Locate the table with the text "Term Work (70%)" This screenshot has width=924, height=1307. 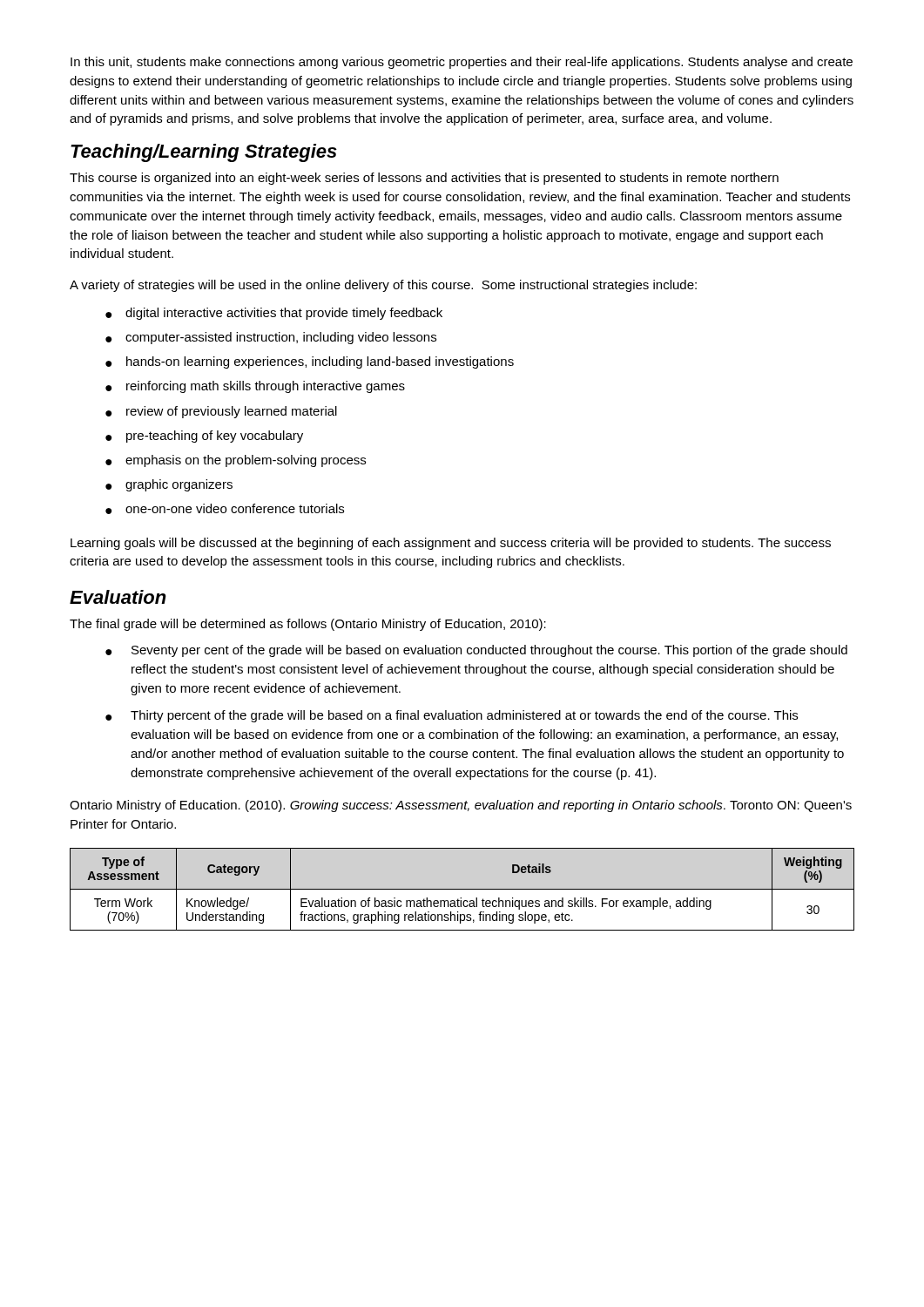[x=462, y=889]
